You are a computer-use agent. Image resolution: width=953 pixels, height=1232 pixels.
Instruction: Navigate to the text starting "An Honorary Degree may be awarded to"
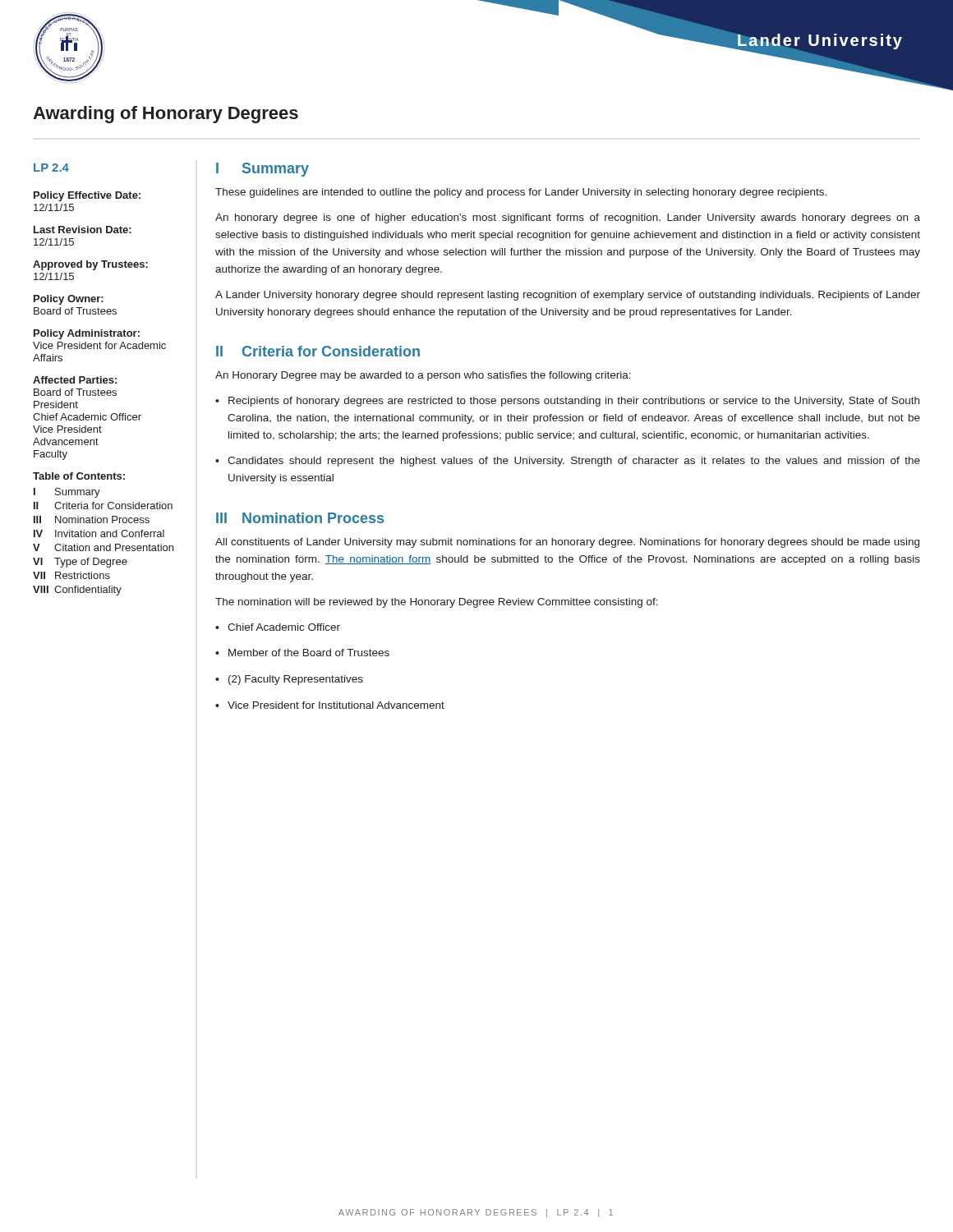[423, 375]
